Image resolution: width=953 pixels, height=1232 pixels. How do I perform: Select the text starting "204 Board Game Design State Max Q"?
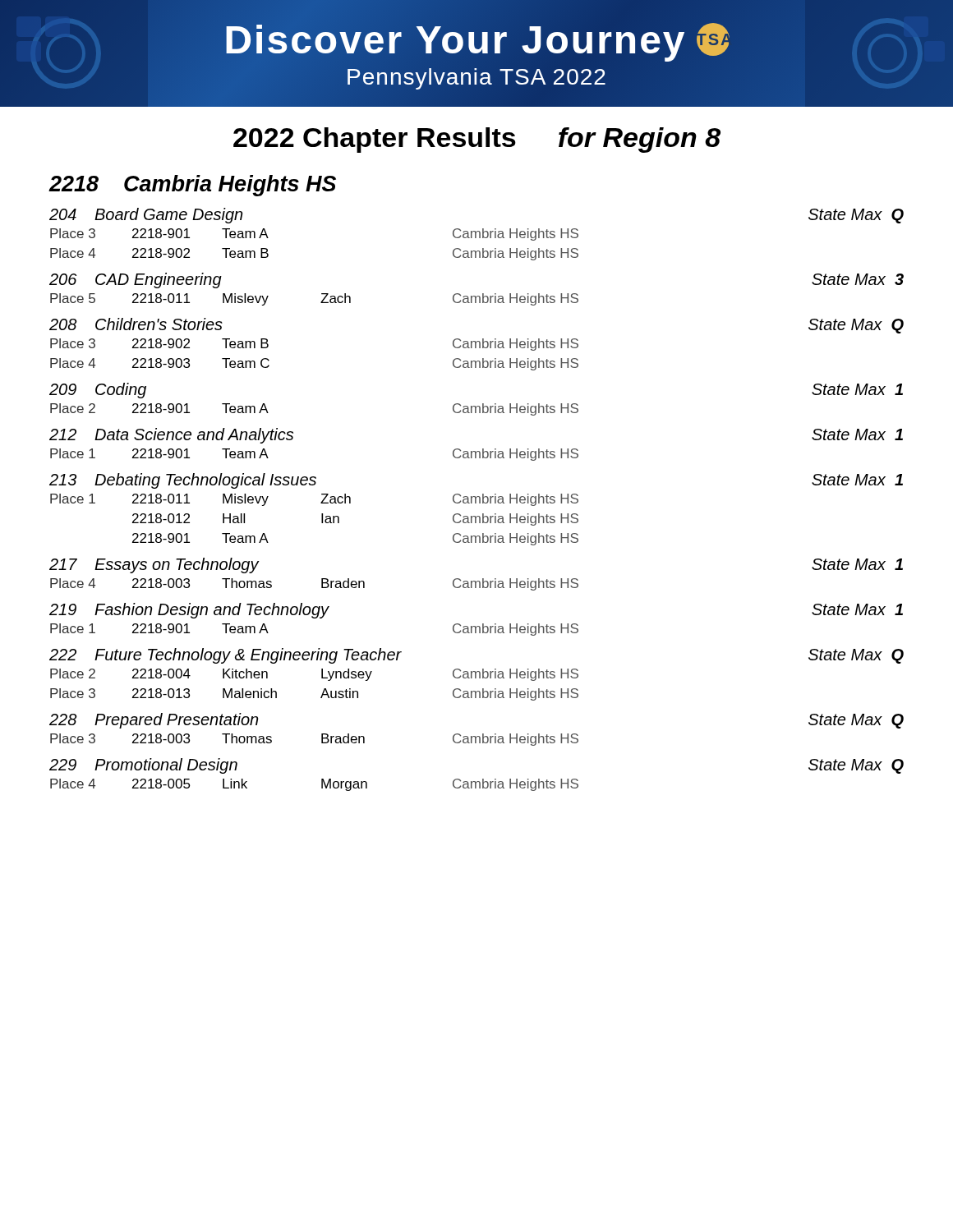[x=171, y=216]
